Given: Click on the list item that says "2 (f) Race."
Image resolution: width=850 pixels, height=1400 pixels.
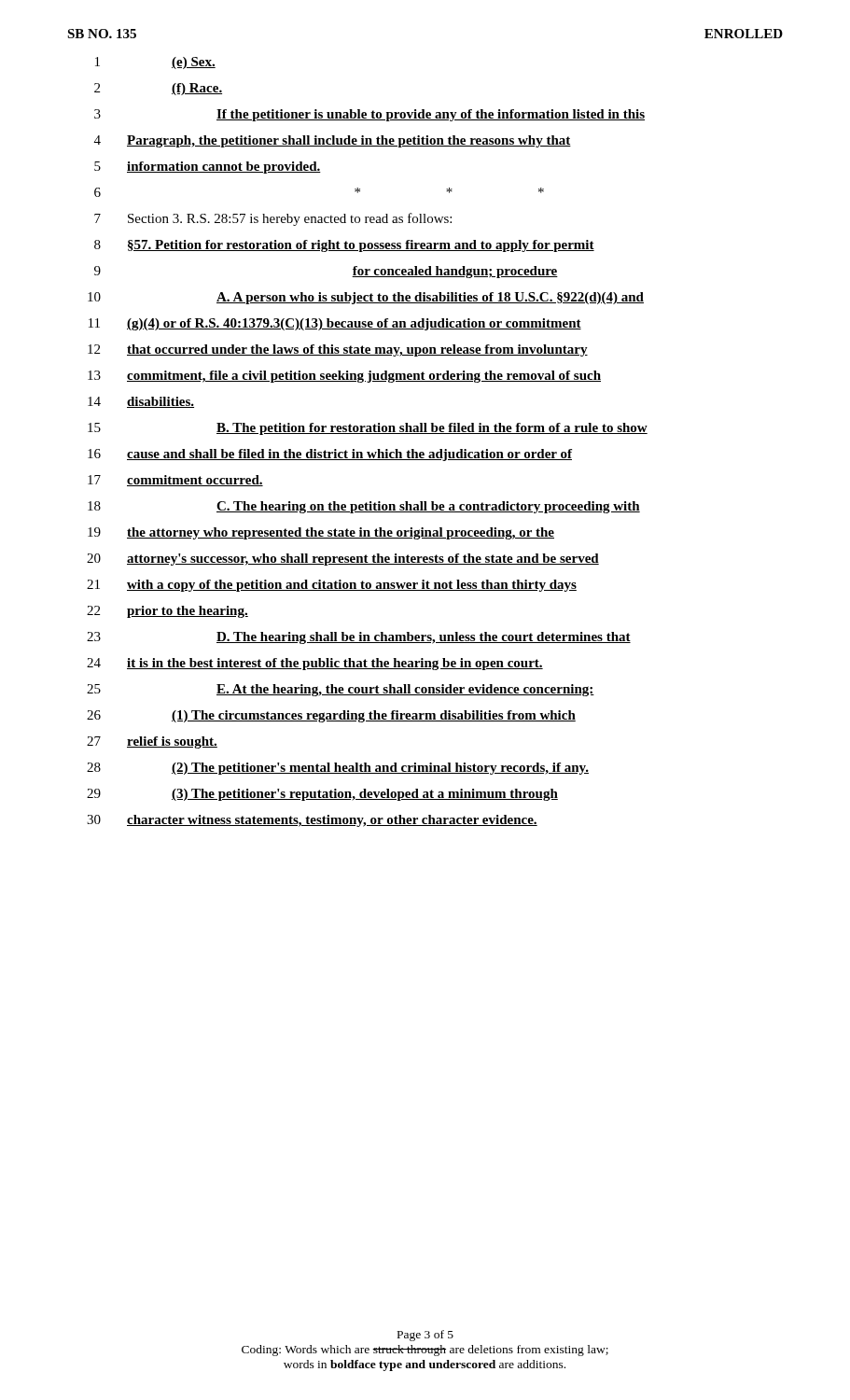Looking at the screenshot, I should (97, 89).
